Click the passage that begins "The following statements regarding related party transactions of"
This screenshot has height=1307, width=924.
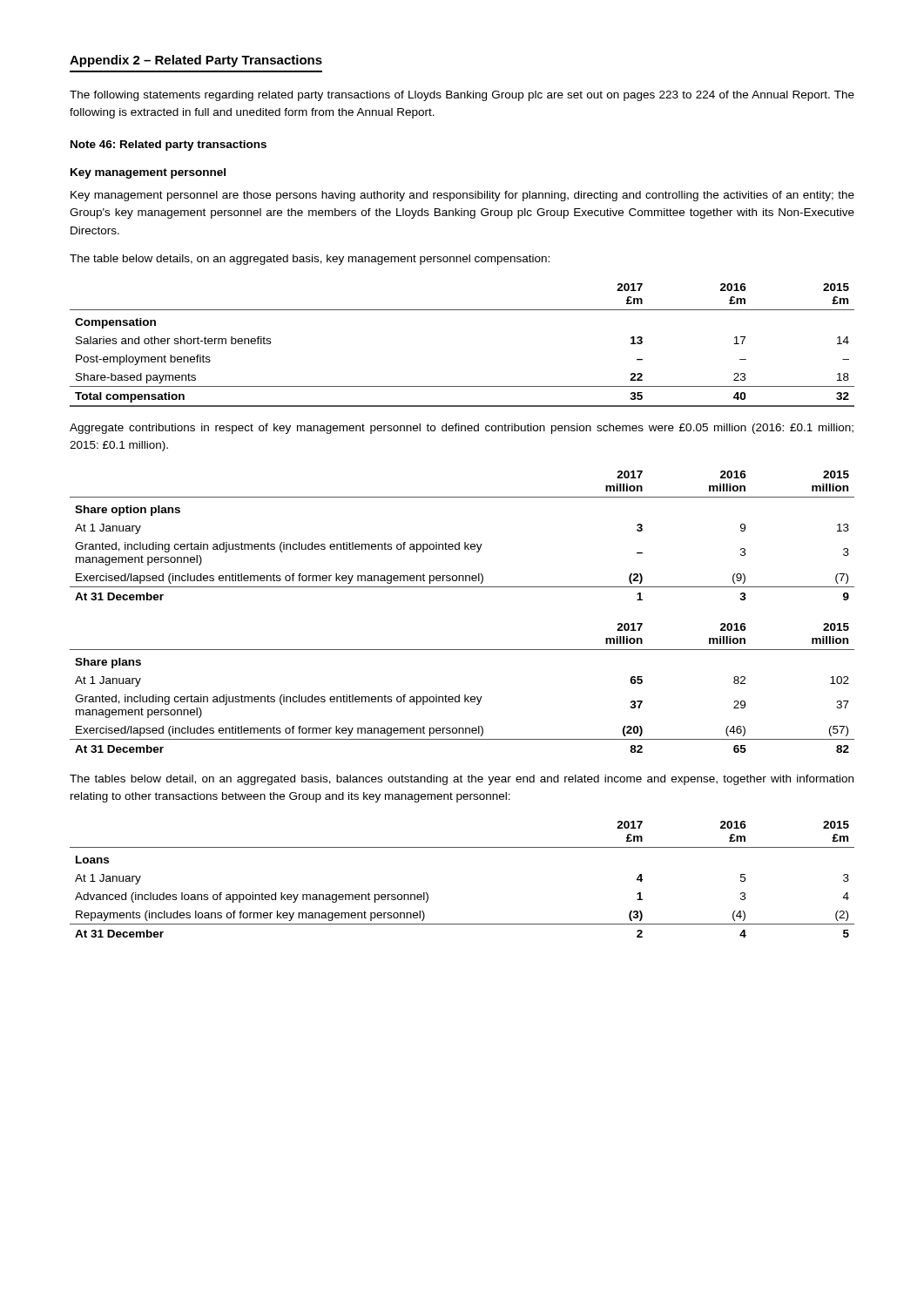(462, 104)
